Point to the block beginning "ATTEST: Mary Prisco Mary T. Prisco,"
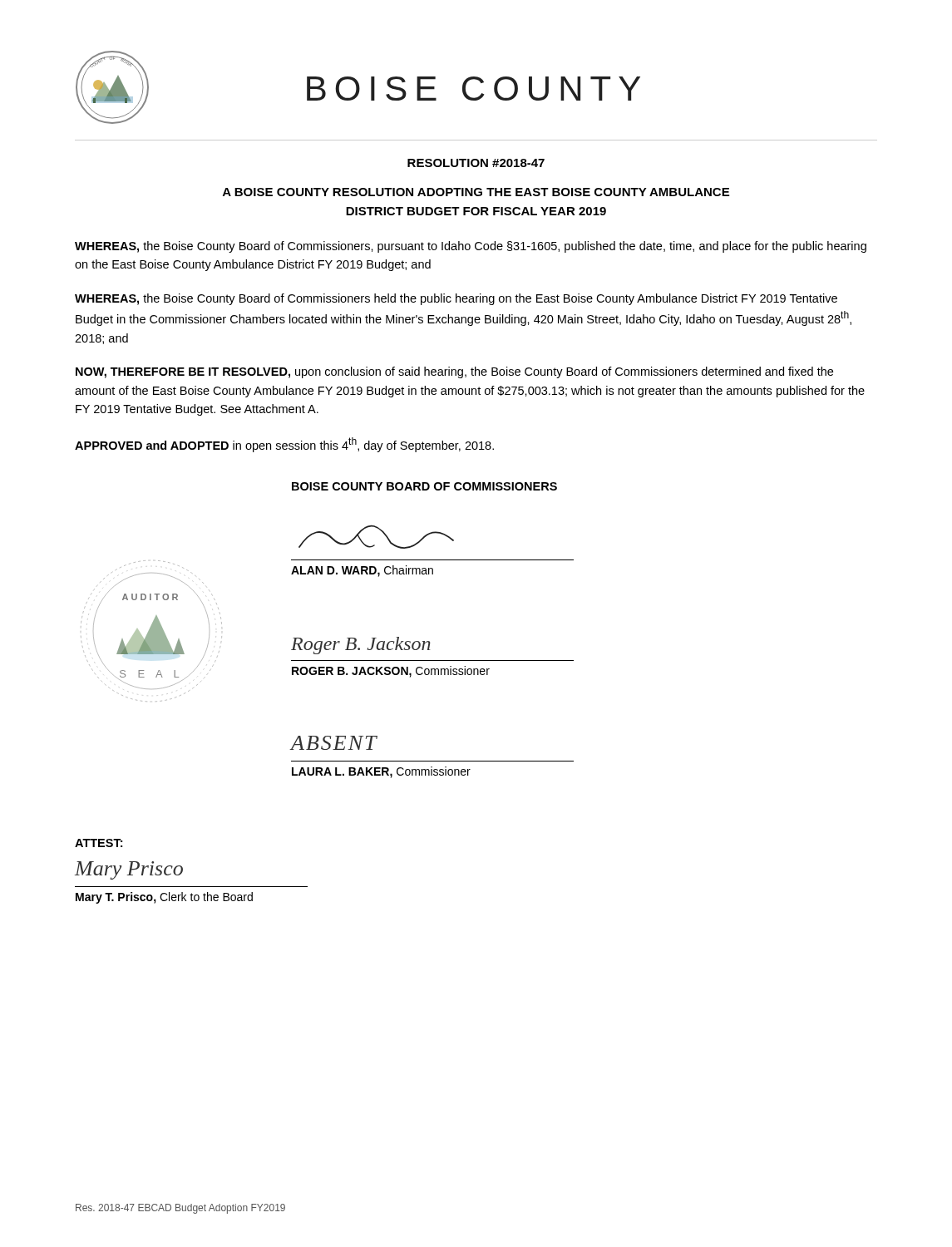 click(x=99, y=843)
